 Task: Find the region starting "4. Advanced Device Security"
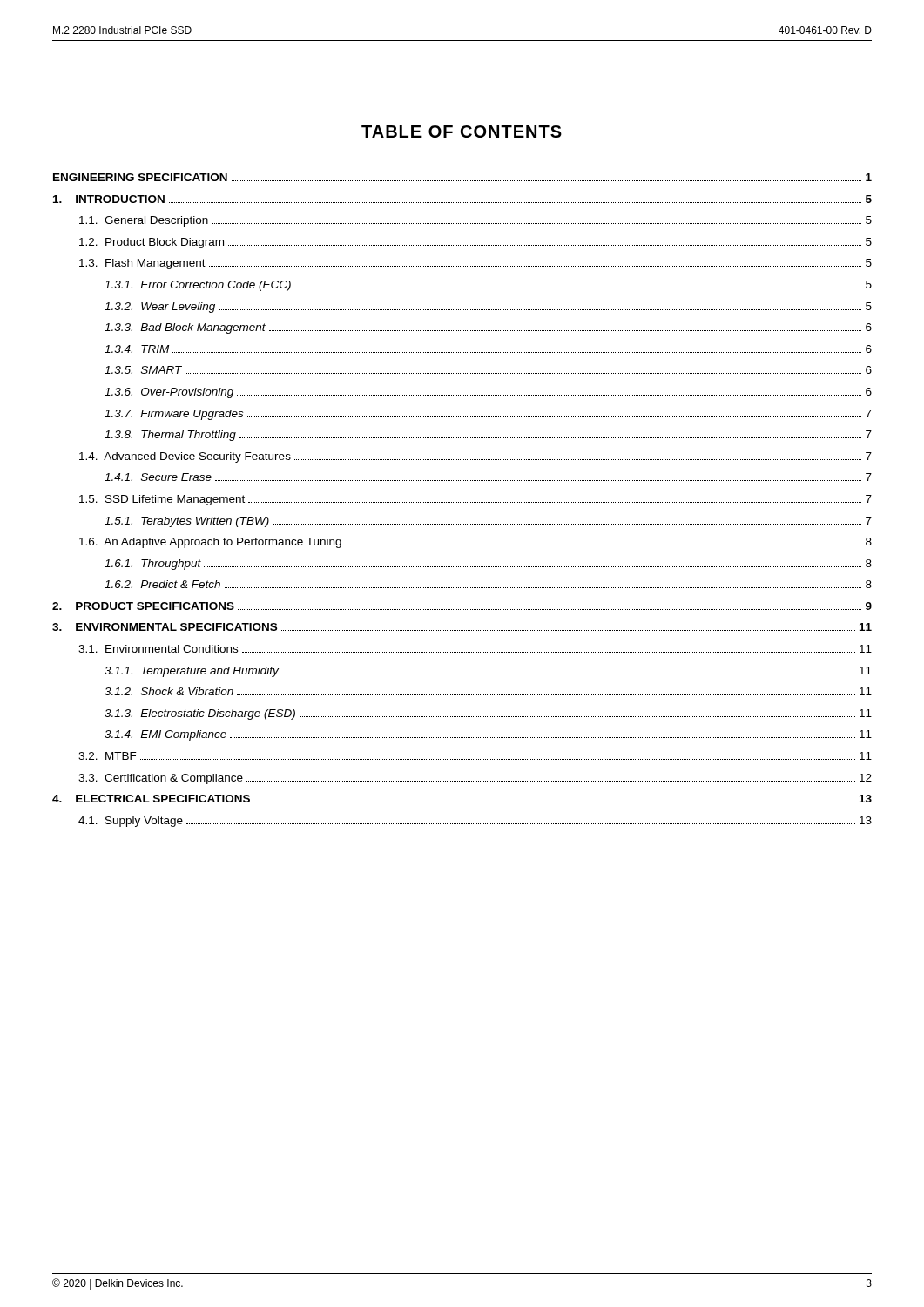475,456
